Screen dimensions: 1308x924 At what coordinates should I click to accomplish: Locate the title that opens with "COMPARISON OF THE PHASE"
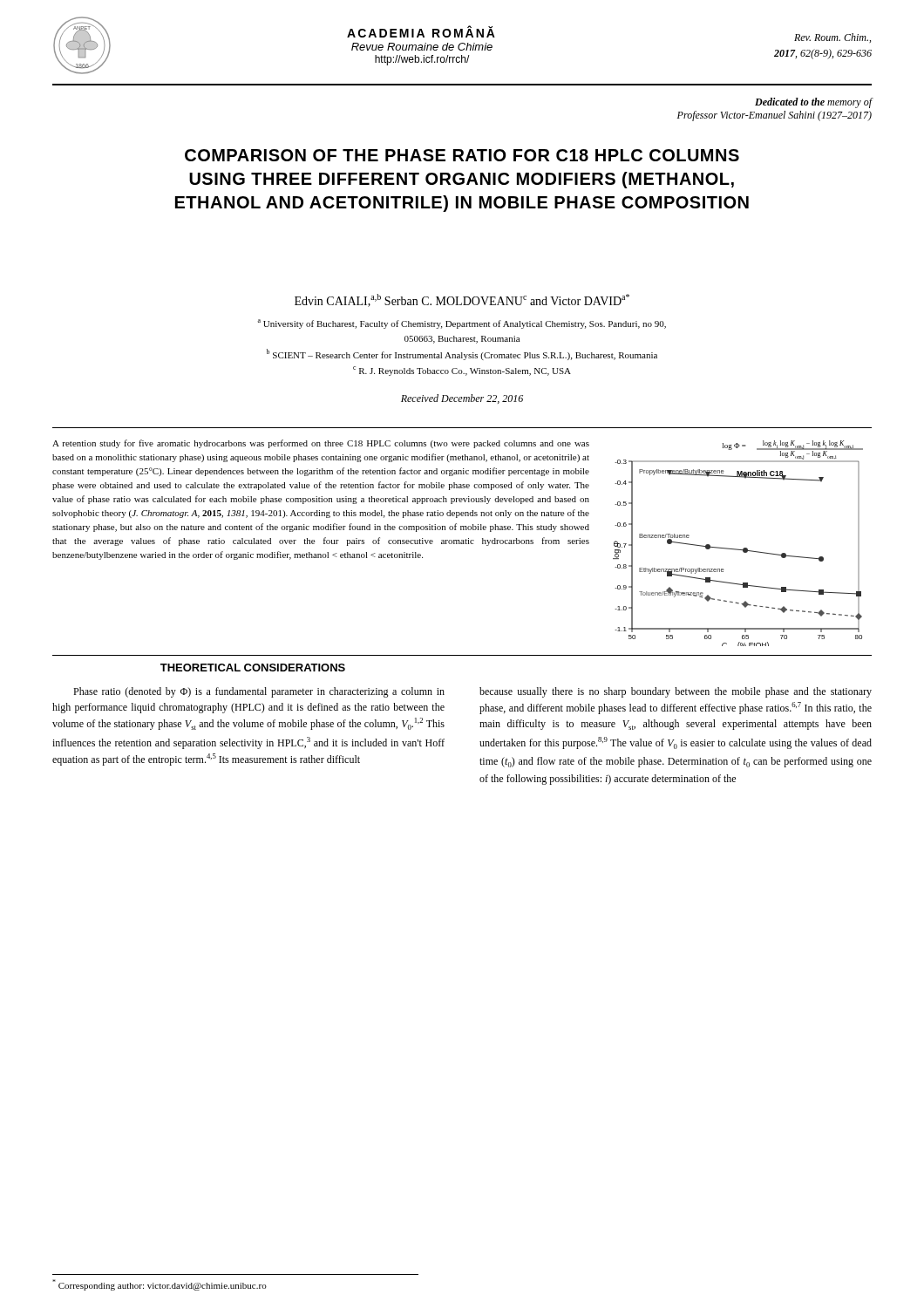pos(462,179)
